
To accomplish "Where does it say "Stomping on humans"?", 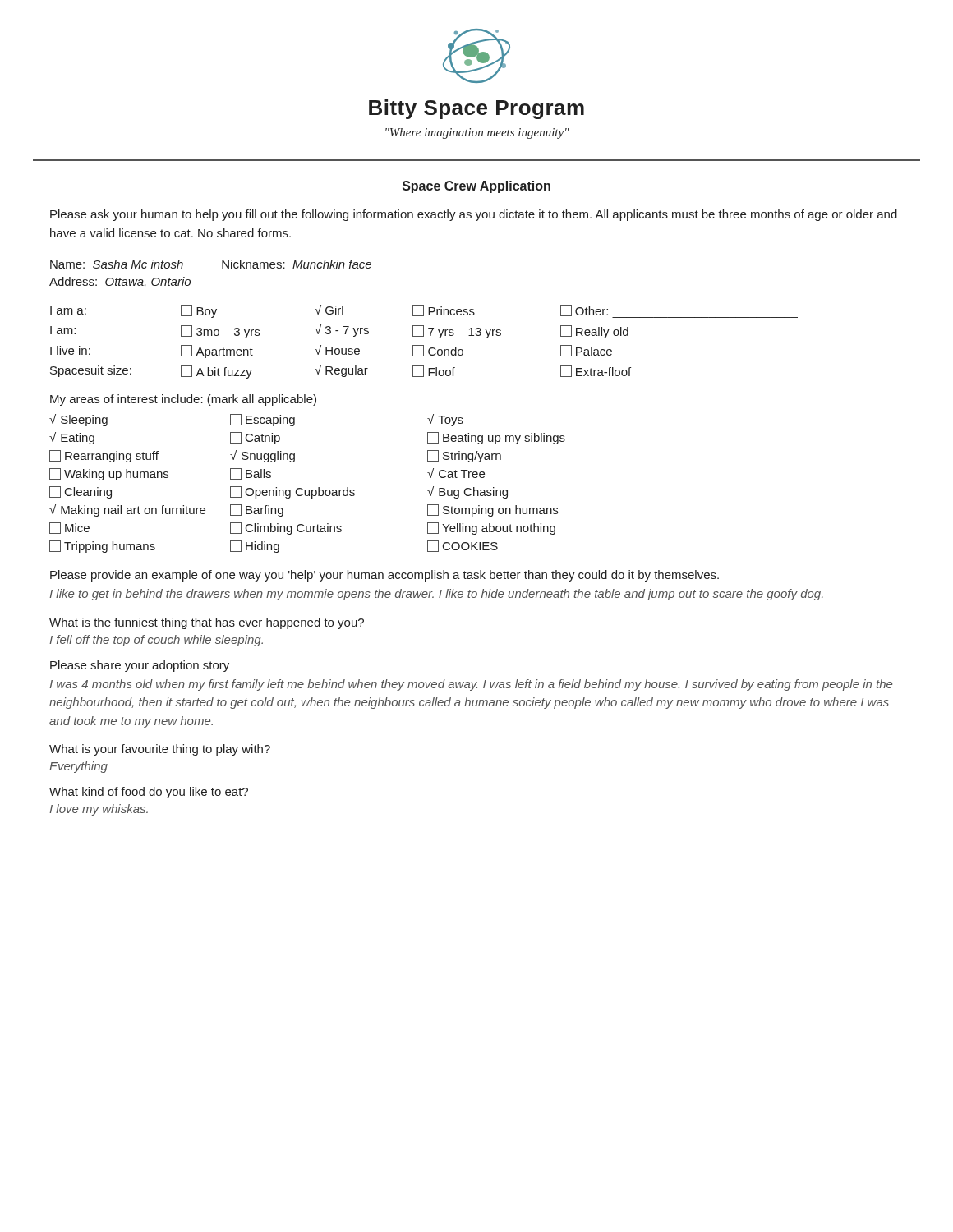I will coord(493,510).
